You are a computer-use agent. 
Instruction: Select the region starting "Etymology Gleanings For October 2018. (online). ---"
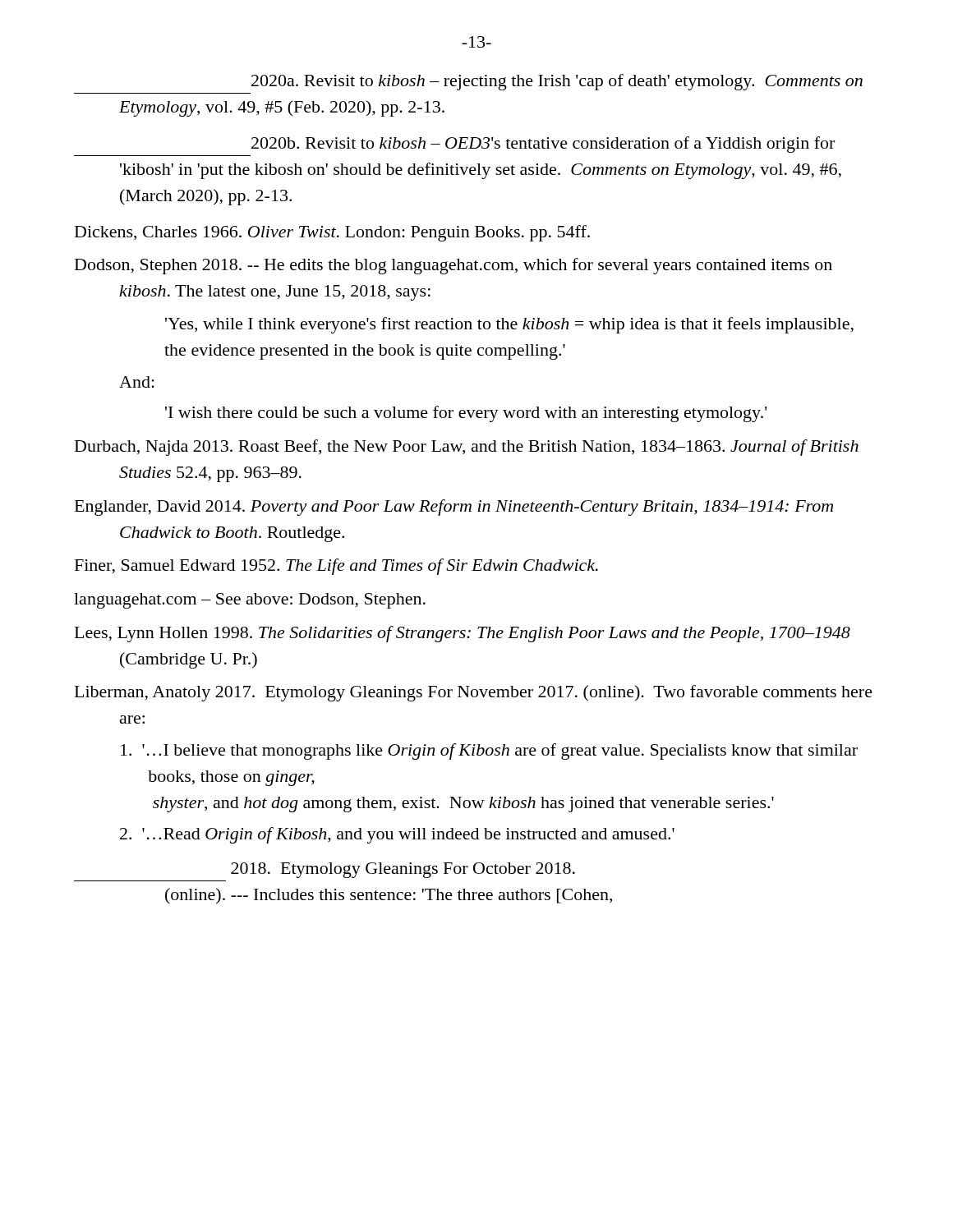(x=344, y=881)
